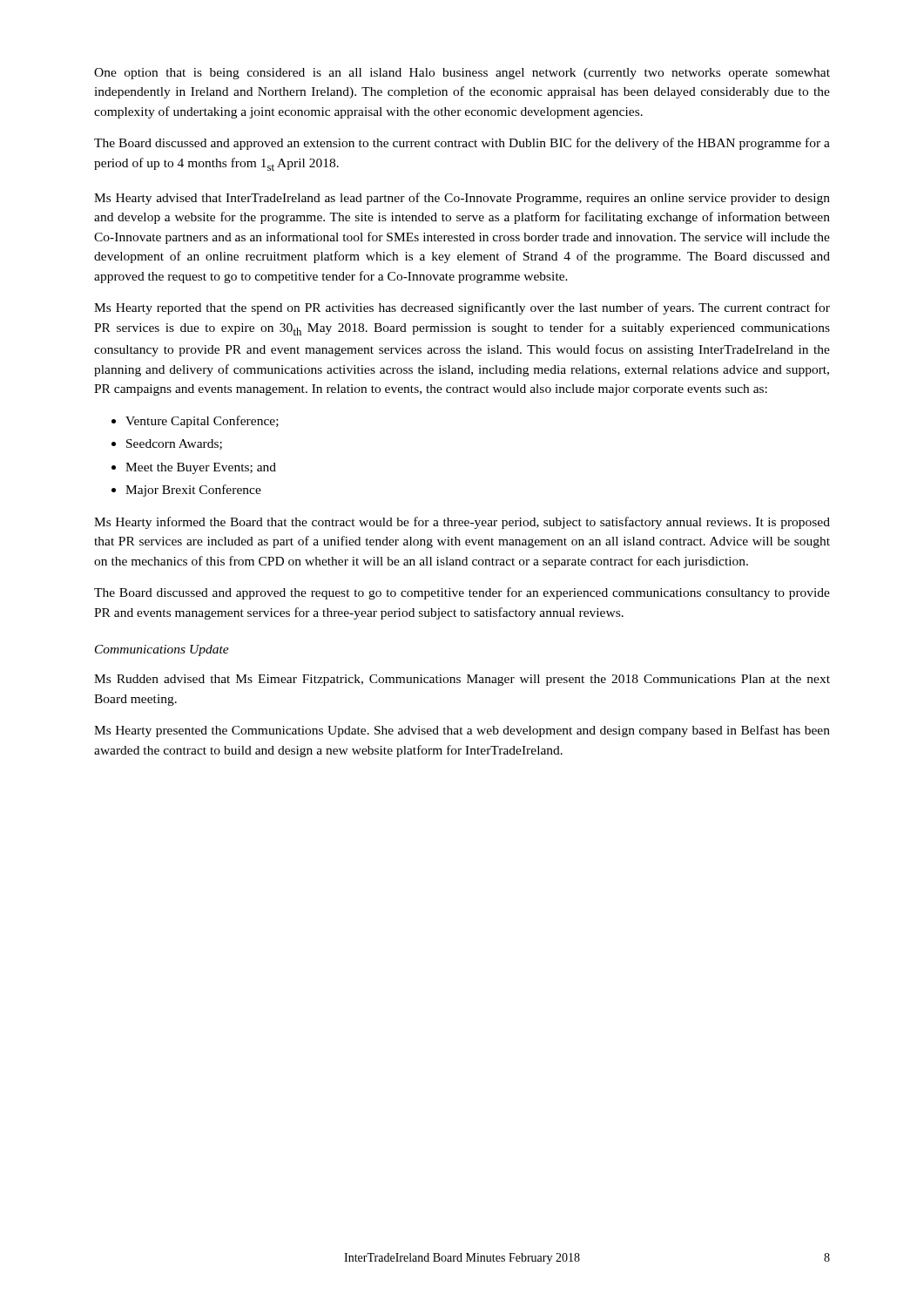Image resolution: width=924 pixels, height=1307 pixels.
Task: Find the element starting "Ms Hearty presented the"
Action: (462, 740)
